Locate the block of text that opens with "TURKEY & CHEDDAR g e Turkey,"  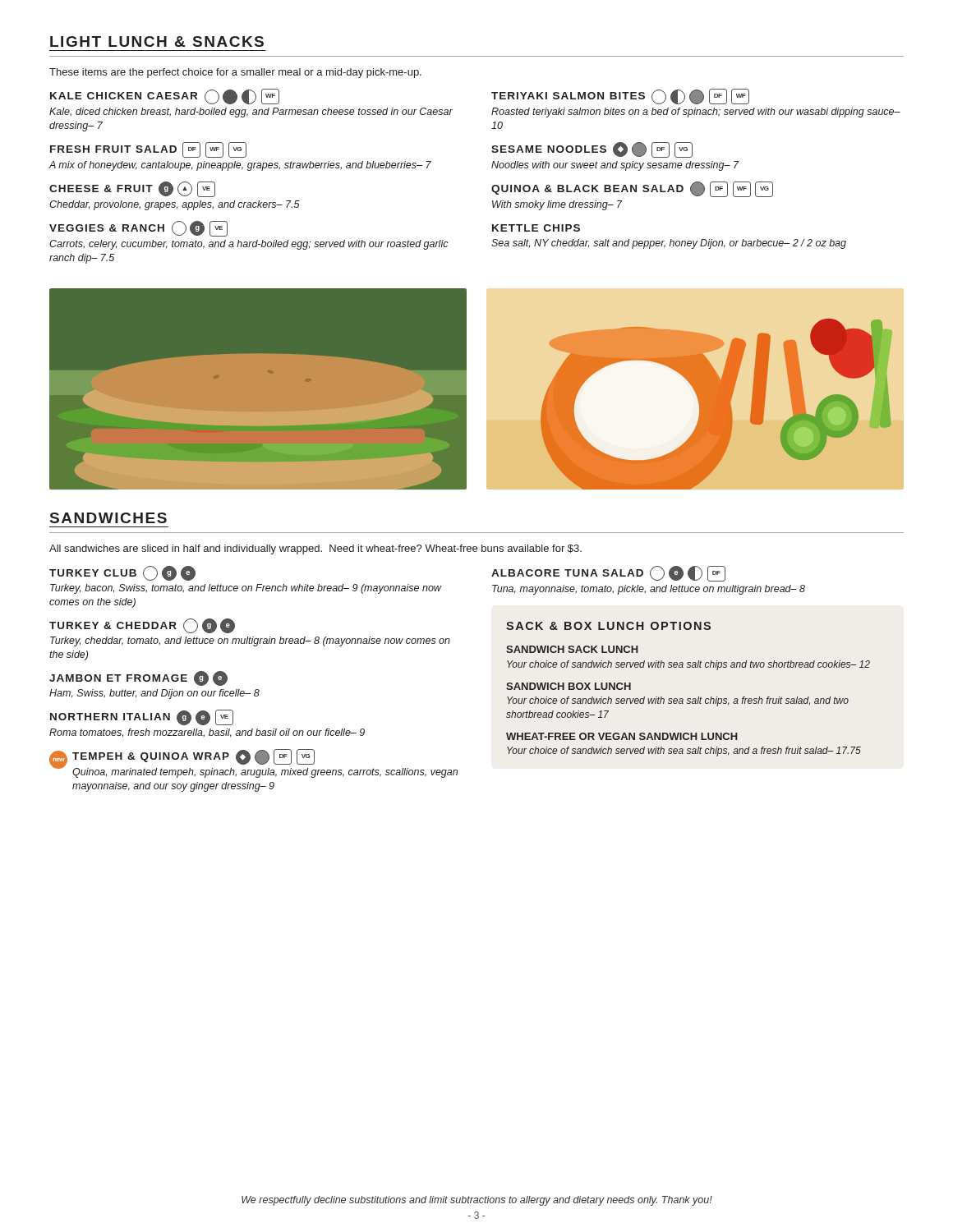tap(255, 640)
